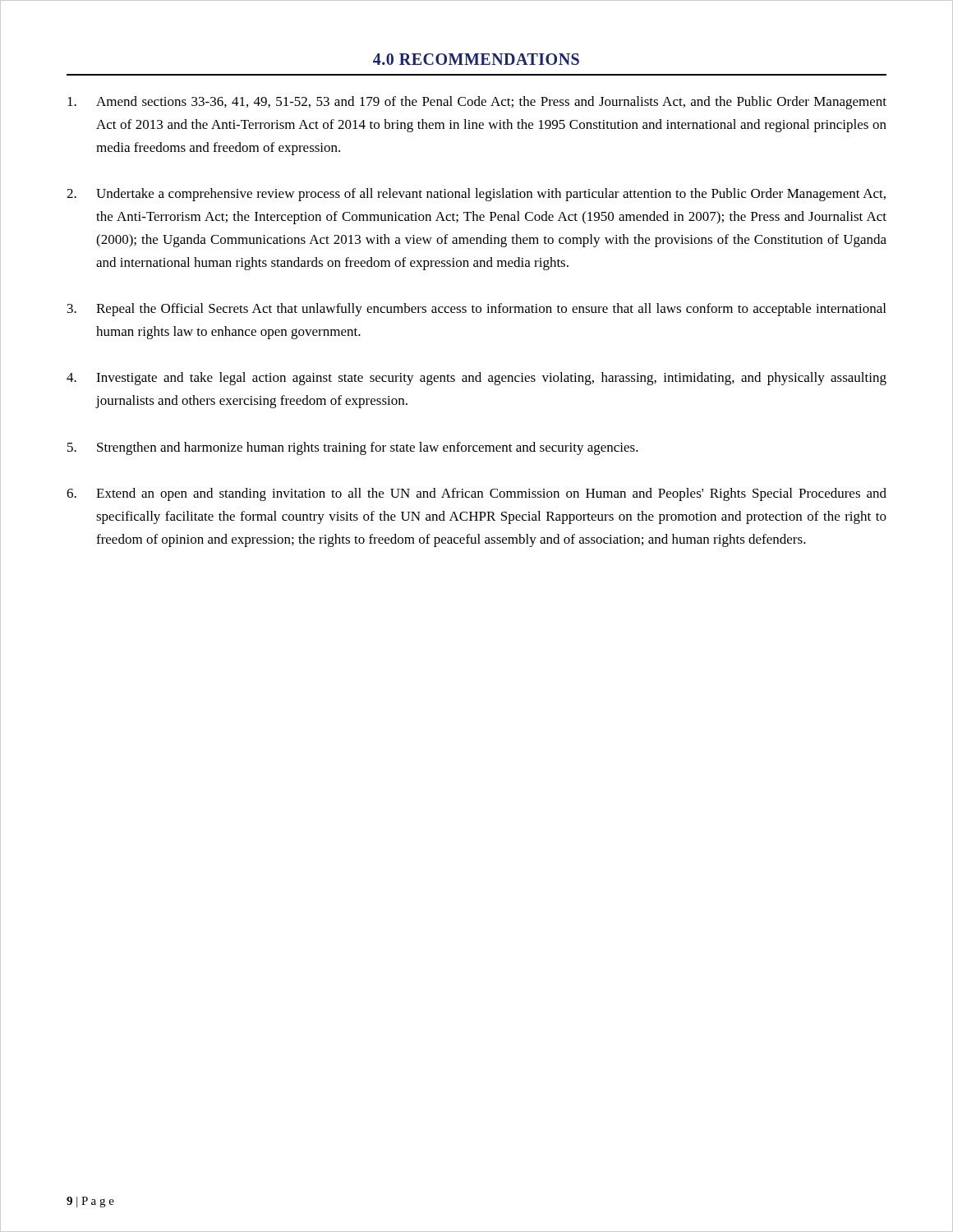This screenshot has width=953, height=1232.
Task: Point to the element starting "Amend sections 33-36, 41,"
Action: [x=476, y=125]
